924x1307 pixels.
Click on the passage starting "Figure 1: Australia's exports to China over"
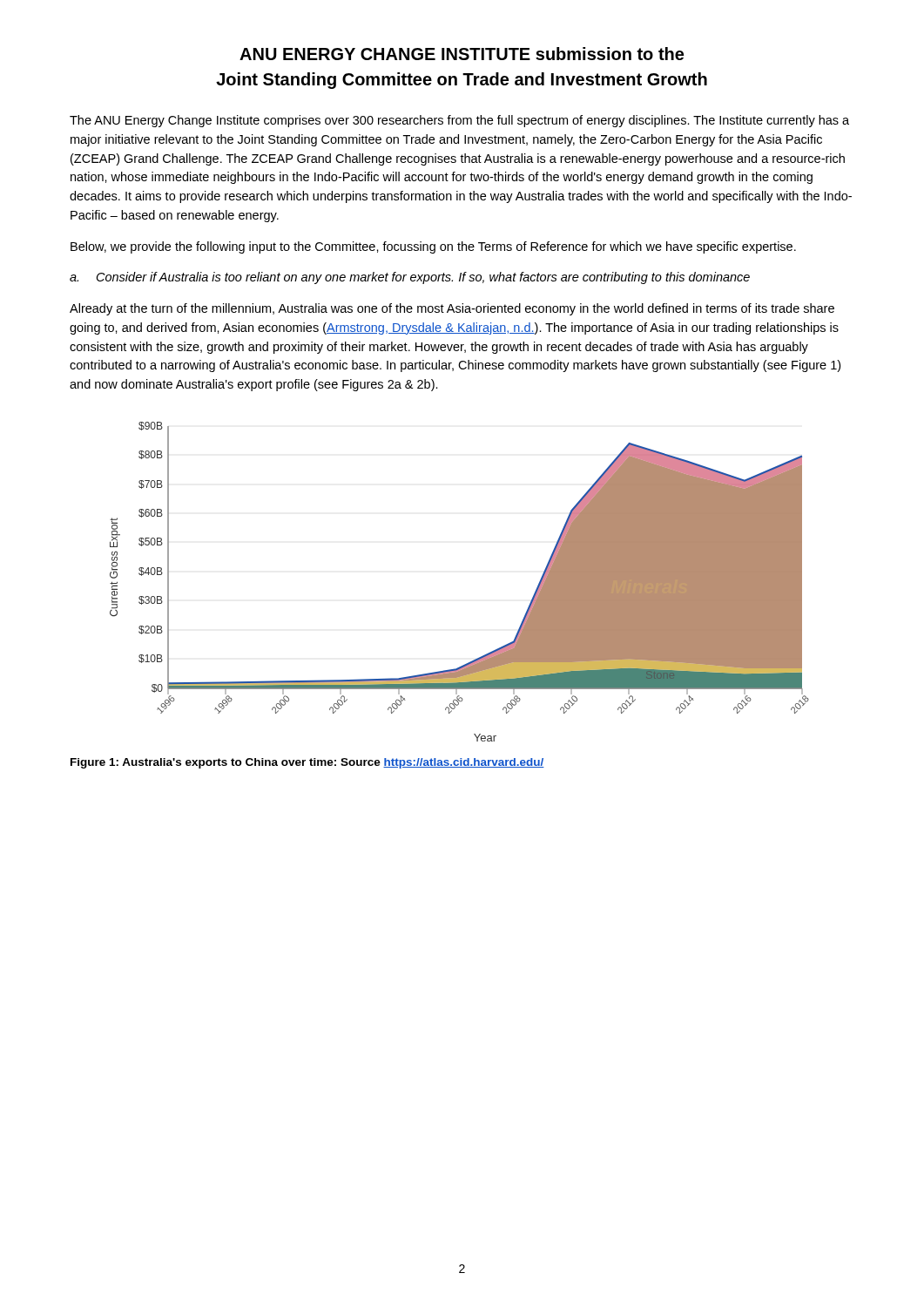(x=307, y=762)
